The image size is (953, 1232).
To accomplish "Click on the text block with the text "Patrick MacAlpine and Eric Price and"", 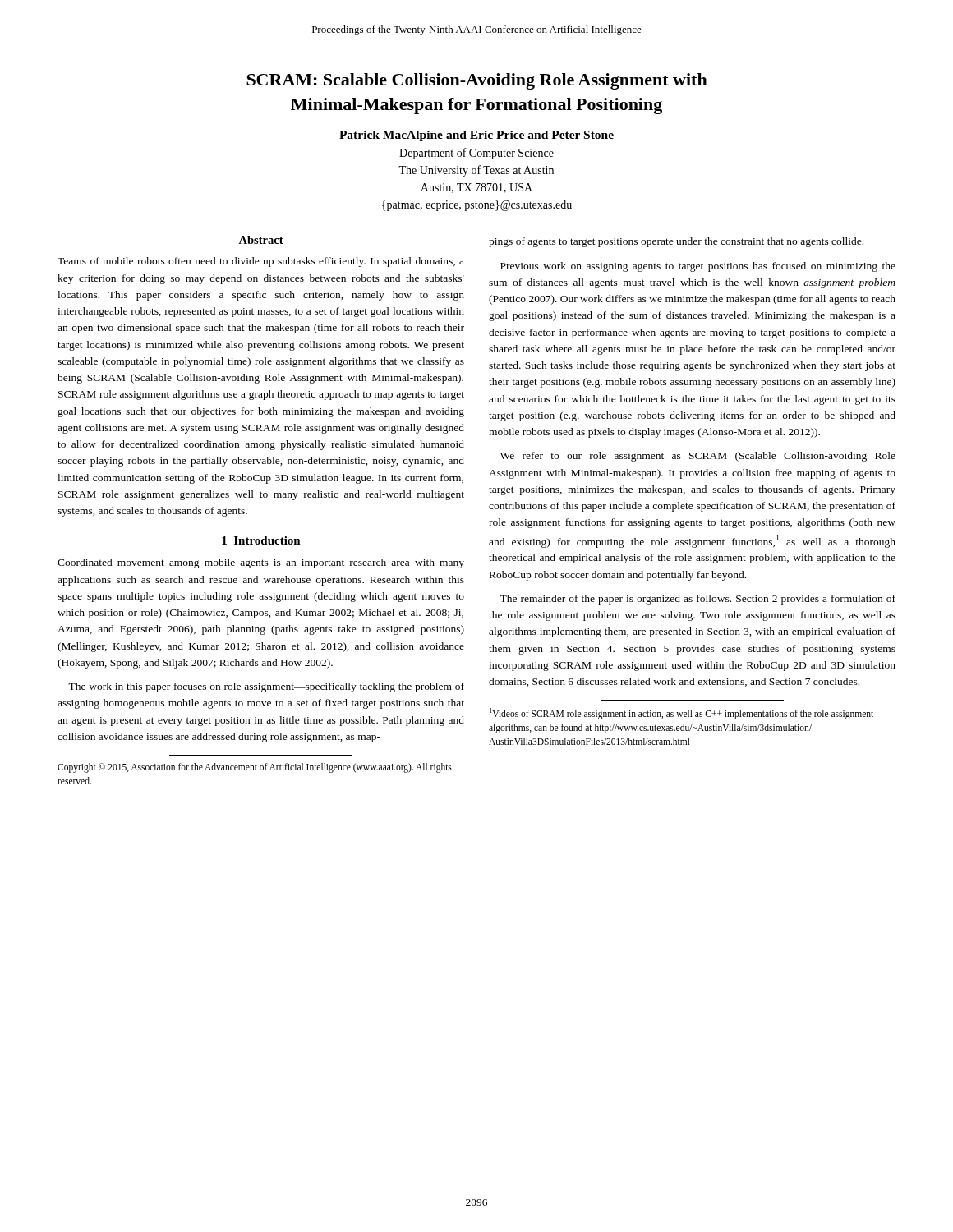I will [476, 171].
